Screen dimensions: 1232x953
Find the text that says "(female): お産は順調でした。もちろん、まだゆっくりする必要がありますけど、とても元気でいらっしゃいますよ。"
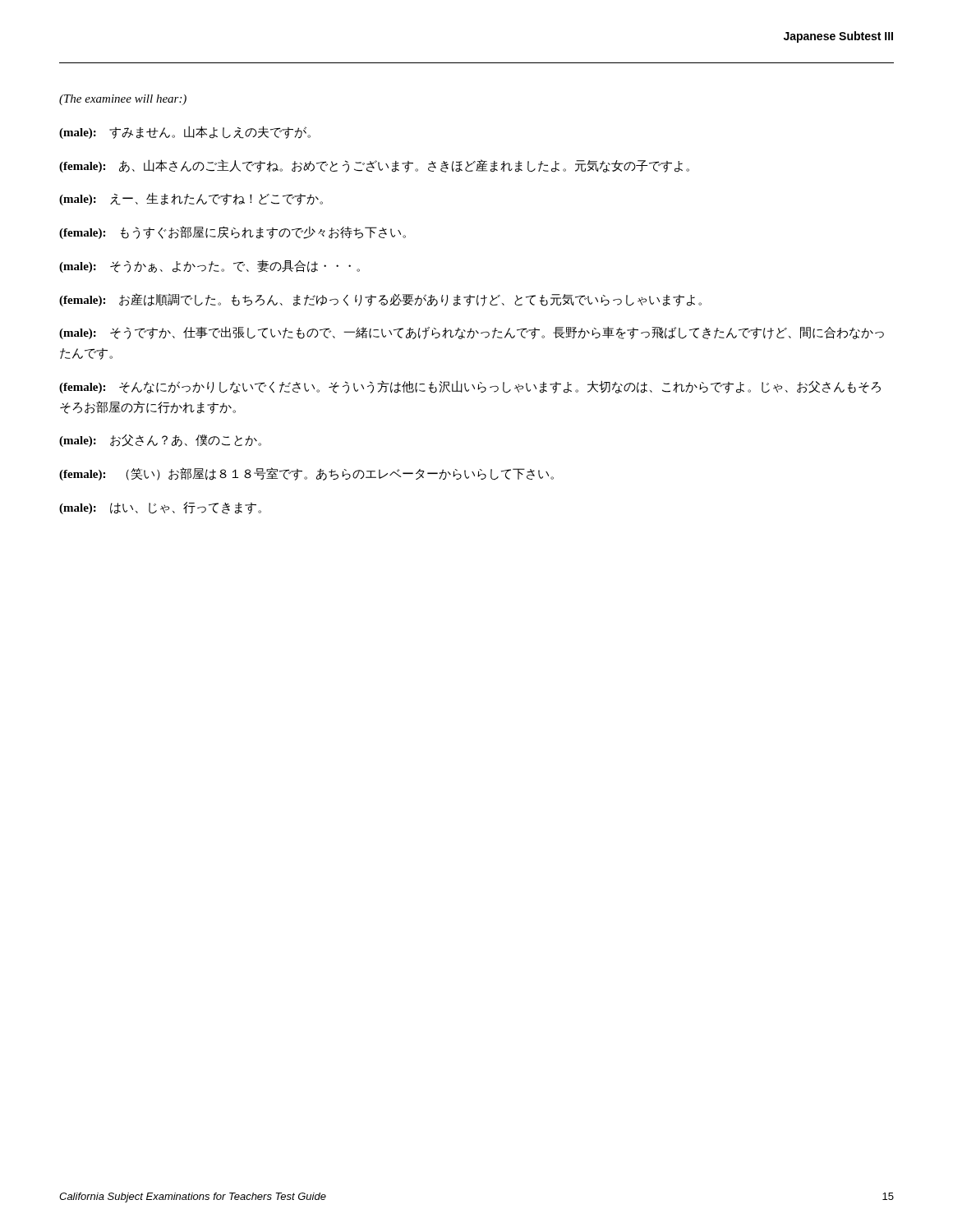tap(385, 299)
